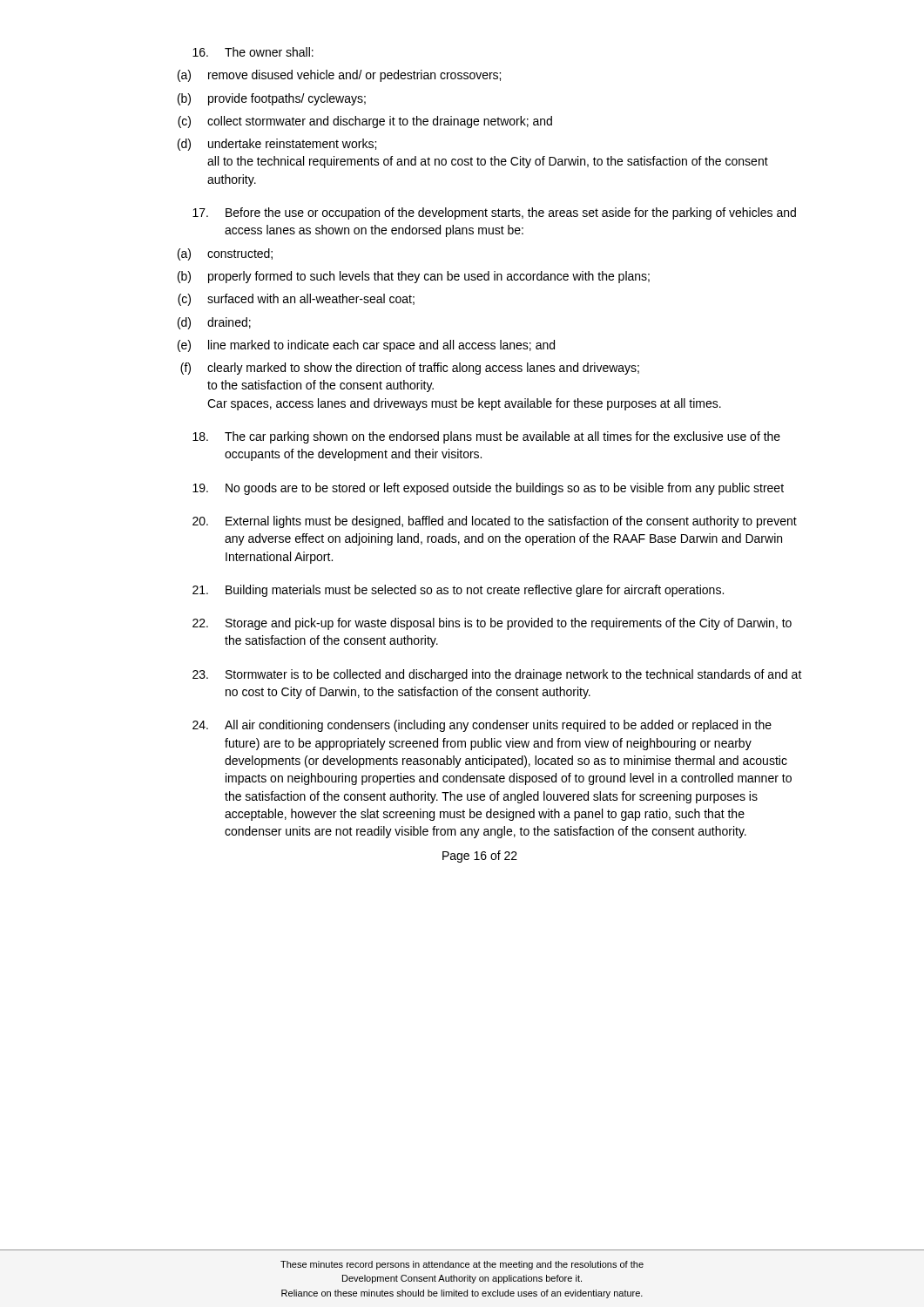Locate the passage starting "21. Building materials must be selected"
Viewport: 924px width, 1307px height.
(x=479, y=590)
